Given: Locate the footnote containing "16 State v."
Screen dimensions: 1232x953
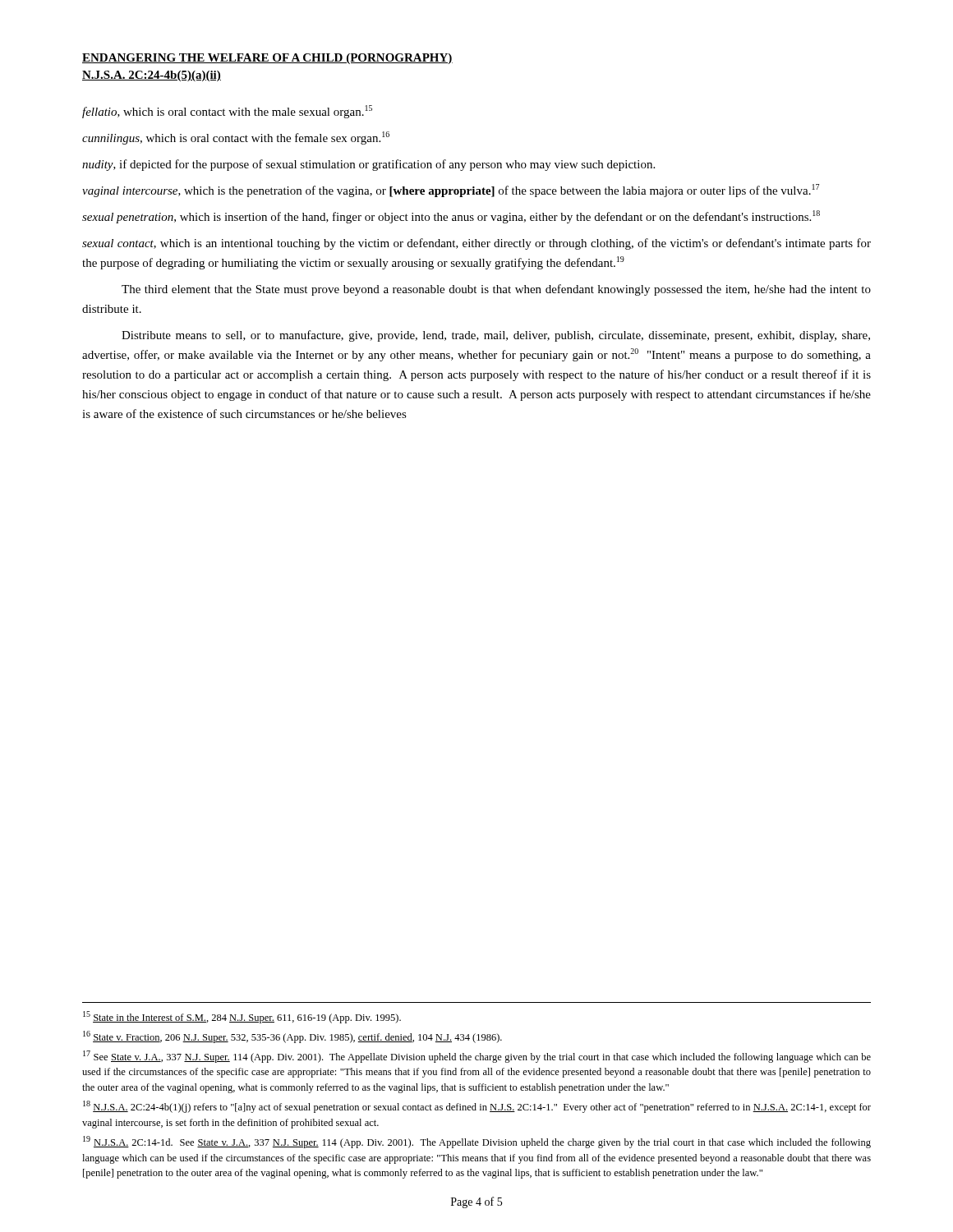Looking at the screenshot, I should coord(292,1036).
